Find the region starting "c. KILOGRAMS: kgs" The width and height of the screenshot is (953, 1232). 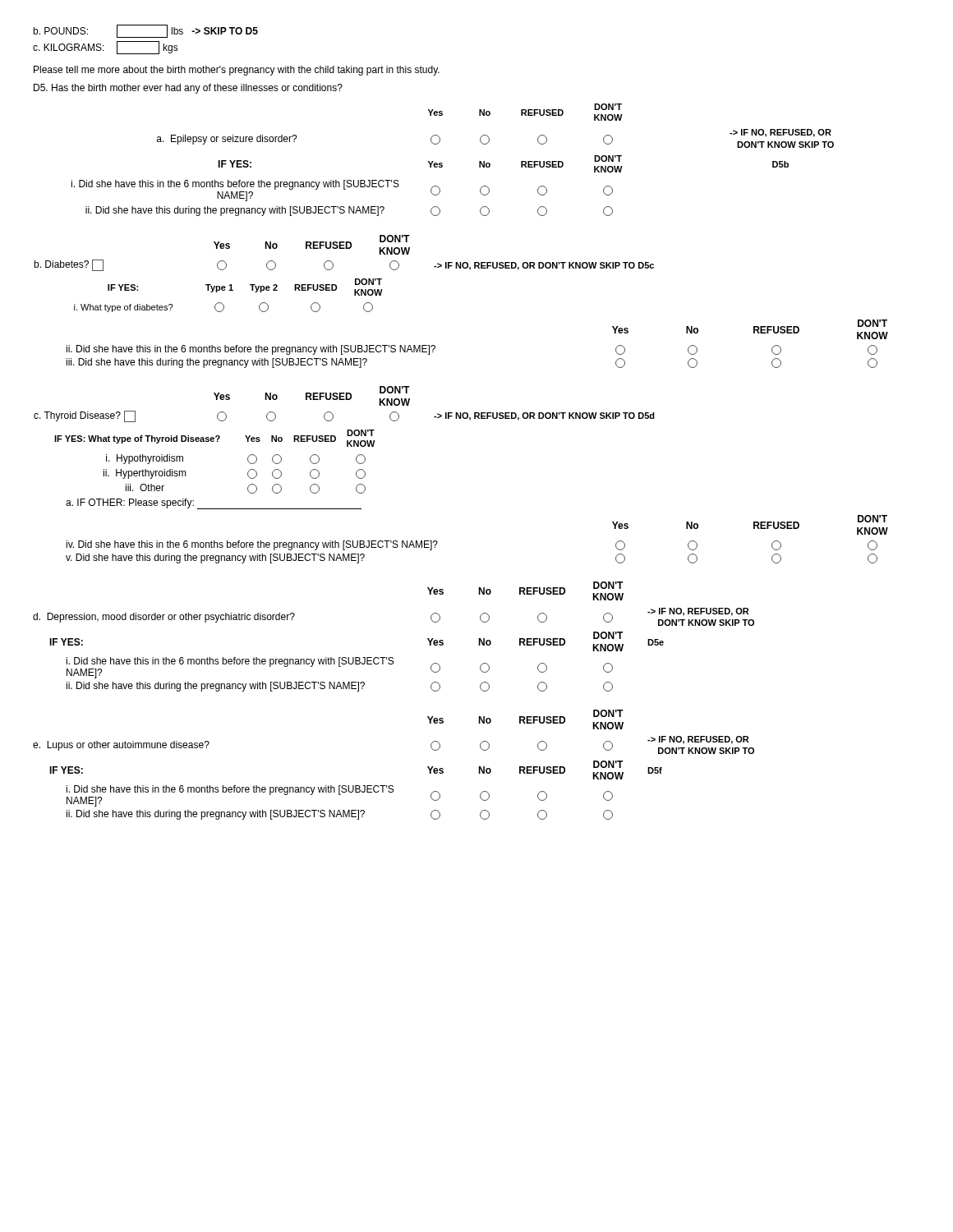[x=105, y=48]
